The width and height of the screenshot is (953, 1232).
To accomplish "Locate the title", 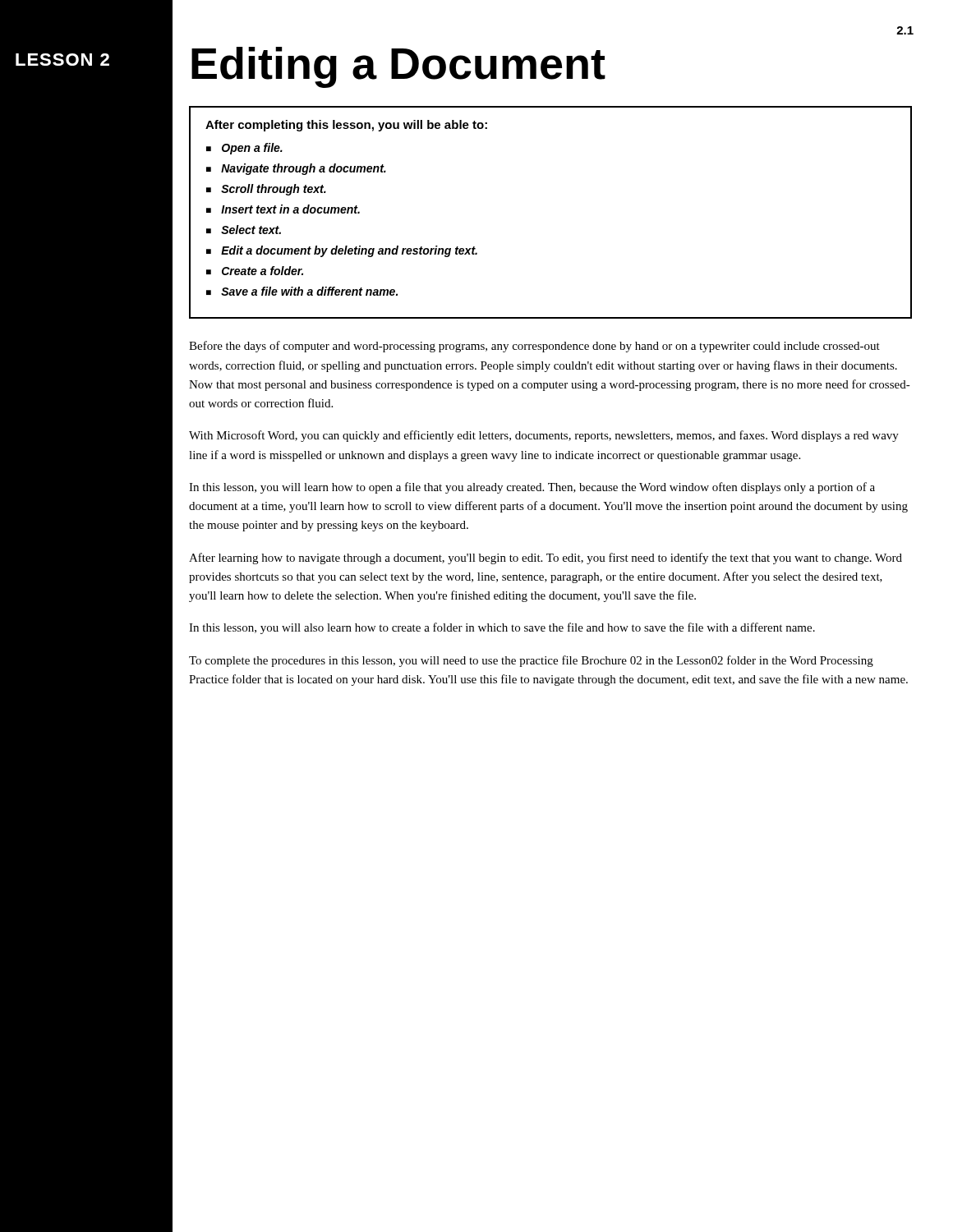I will [397, 64].
